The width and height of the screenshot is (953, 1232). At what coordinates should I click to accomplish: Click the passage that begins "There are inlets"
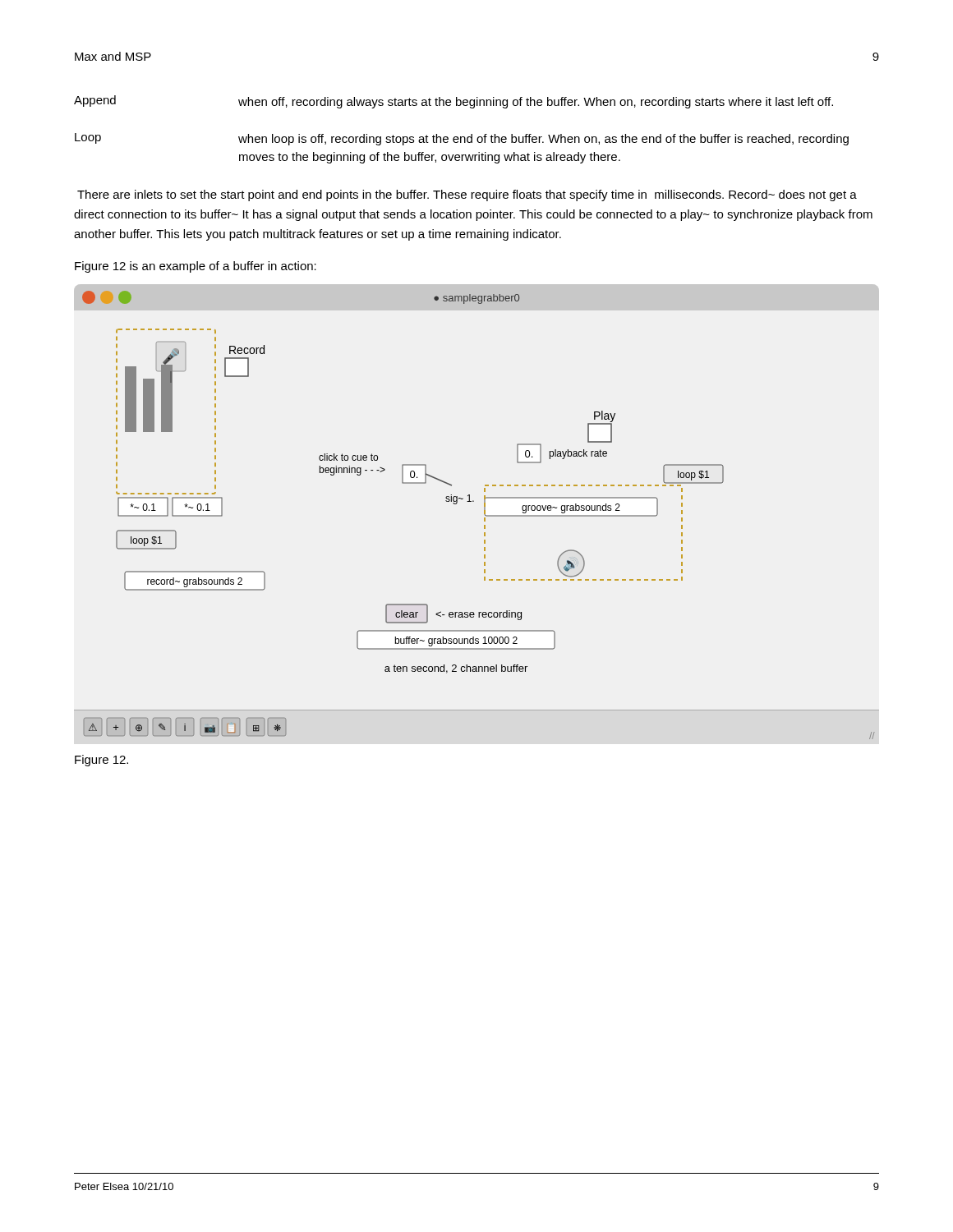pyautogui.click(x=473, y=214)
